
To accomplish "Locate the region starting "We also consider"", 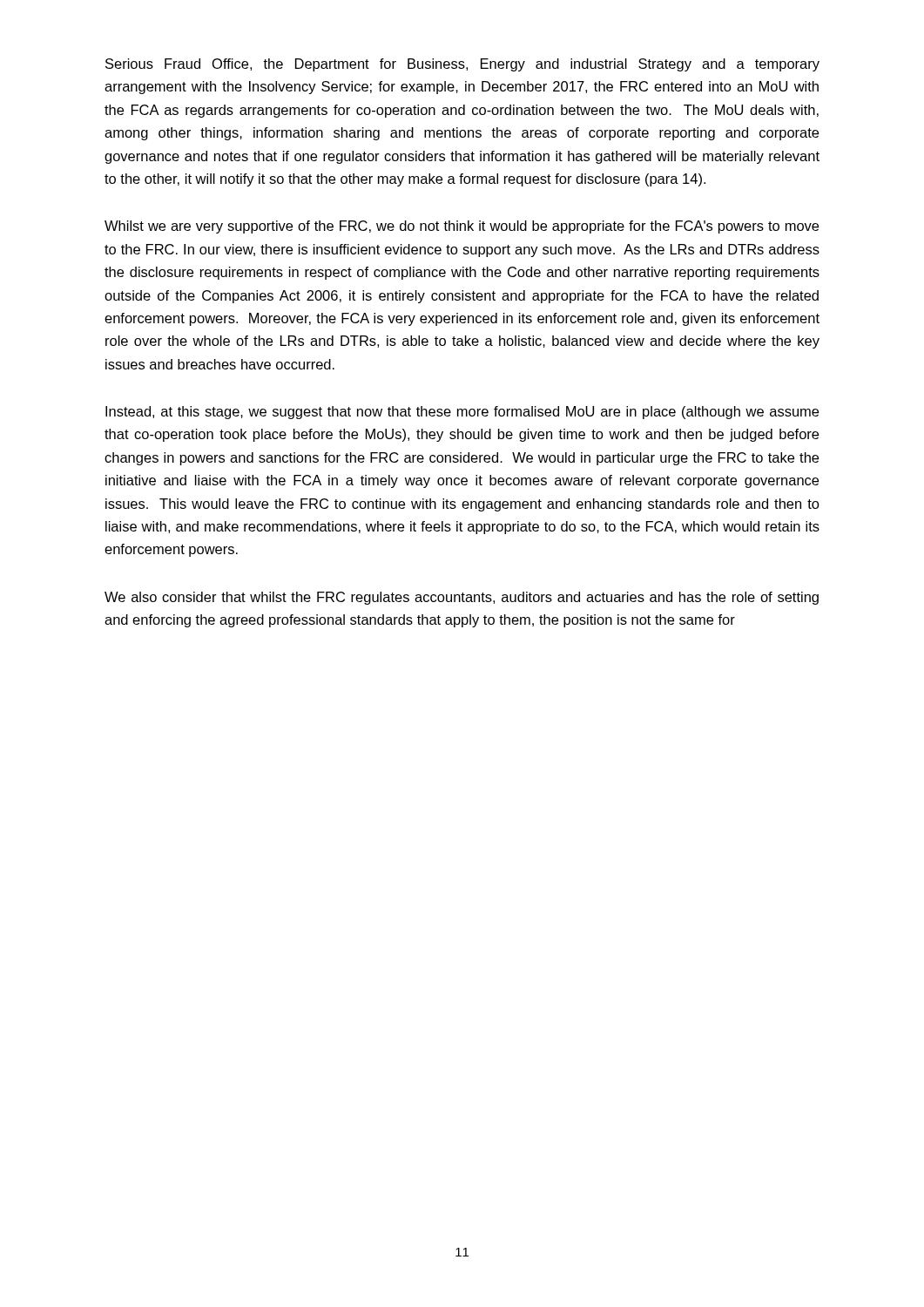I will (462, 608).
